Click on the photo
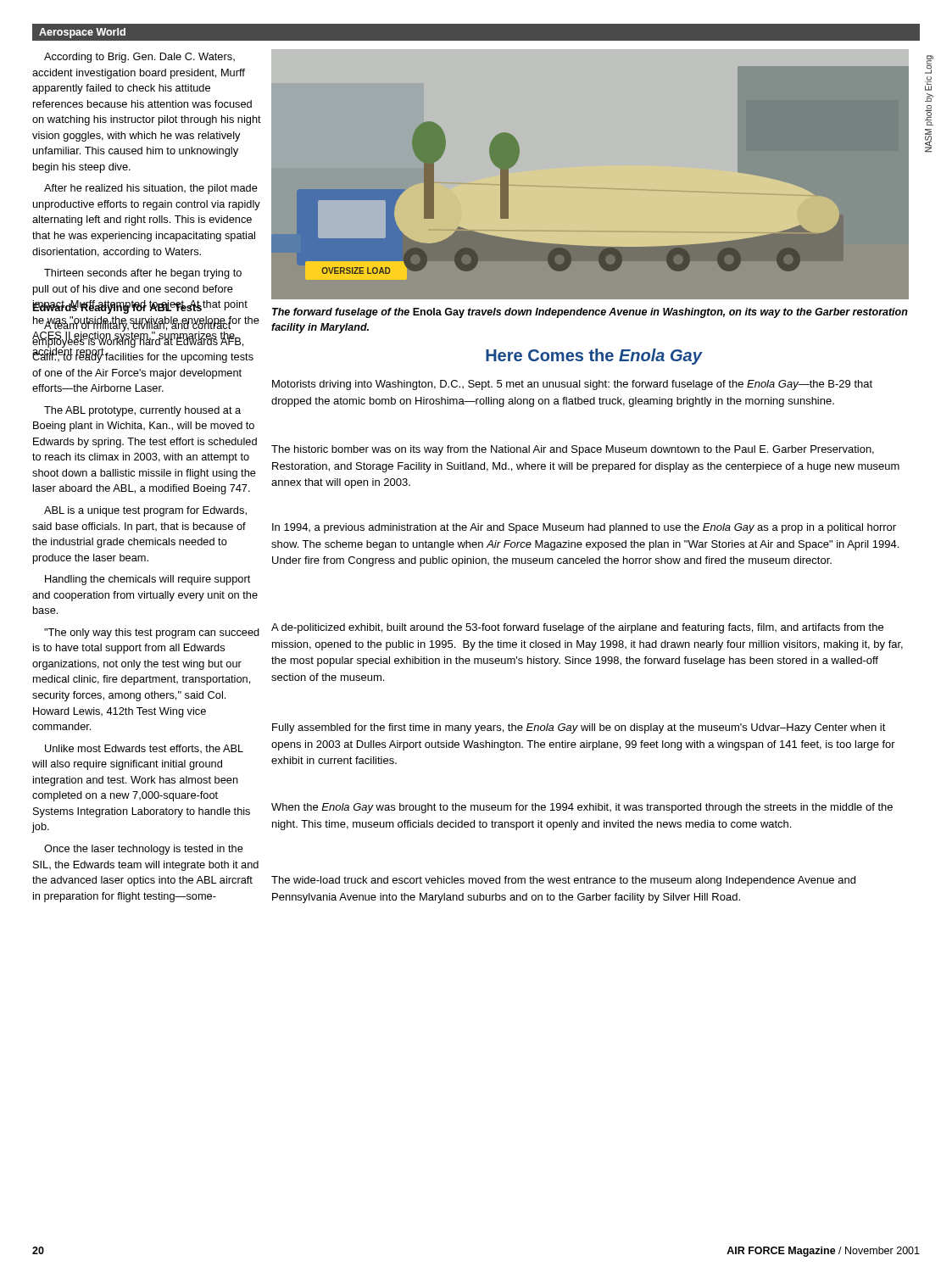 593,174
